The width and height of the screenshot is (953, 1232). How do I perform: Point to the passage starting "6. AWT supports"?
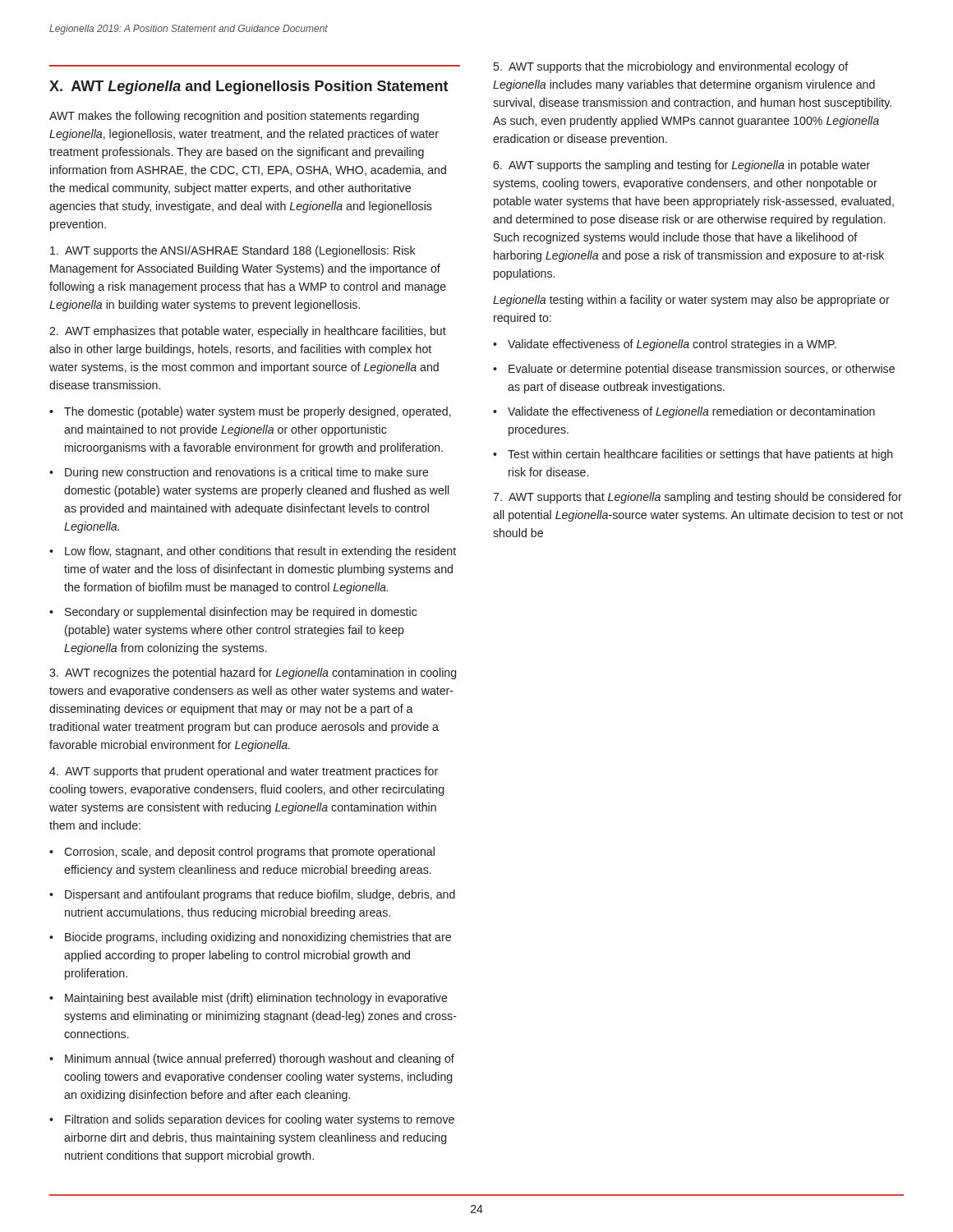tap(694, 219)
